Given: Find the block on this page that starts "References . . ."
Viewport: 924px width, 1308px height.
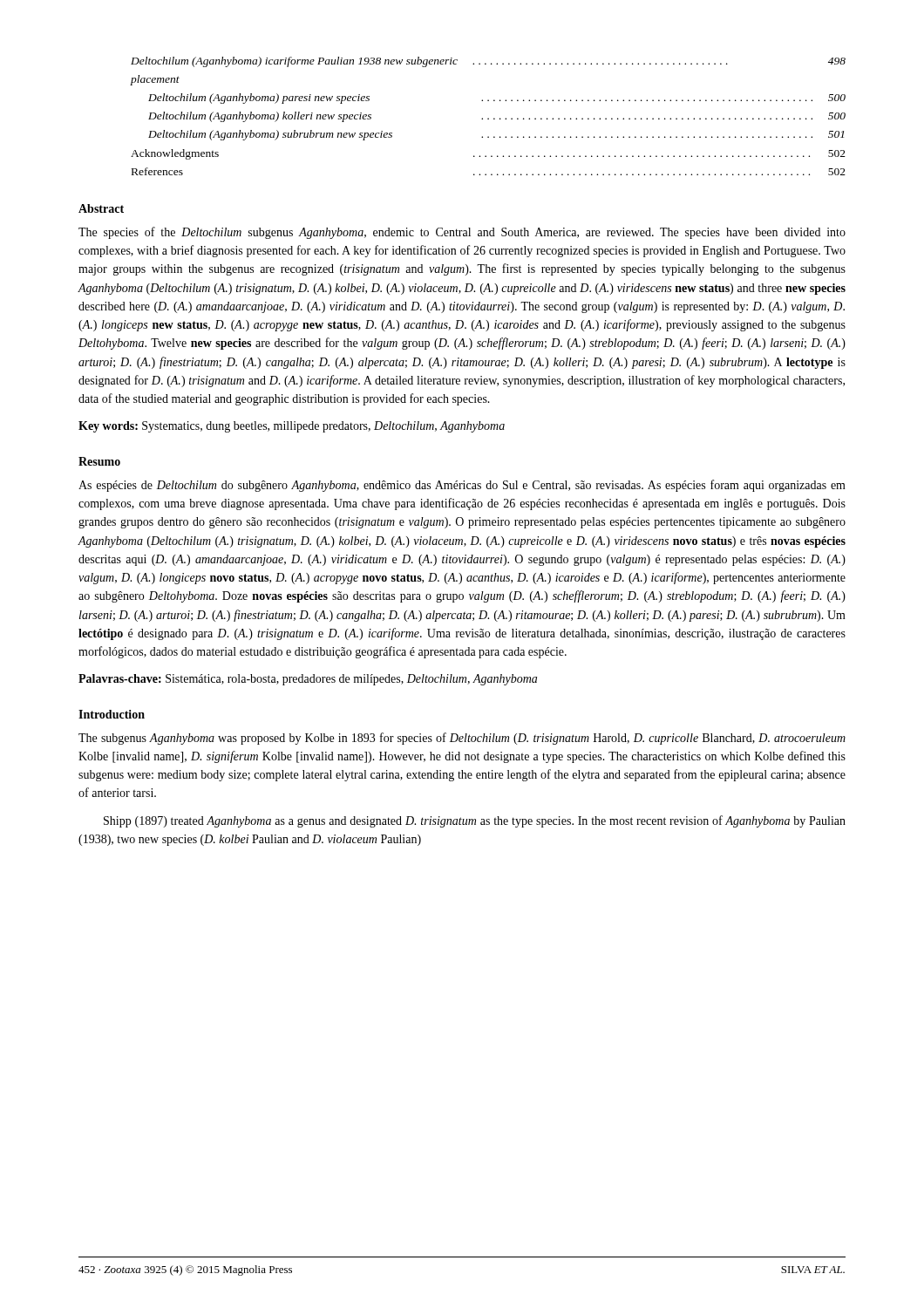Looking at the screenshot, I should (488, 172).
